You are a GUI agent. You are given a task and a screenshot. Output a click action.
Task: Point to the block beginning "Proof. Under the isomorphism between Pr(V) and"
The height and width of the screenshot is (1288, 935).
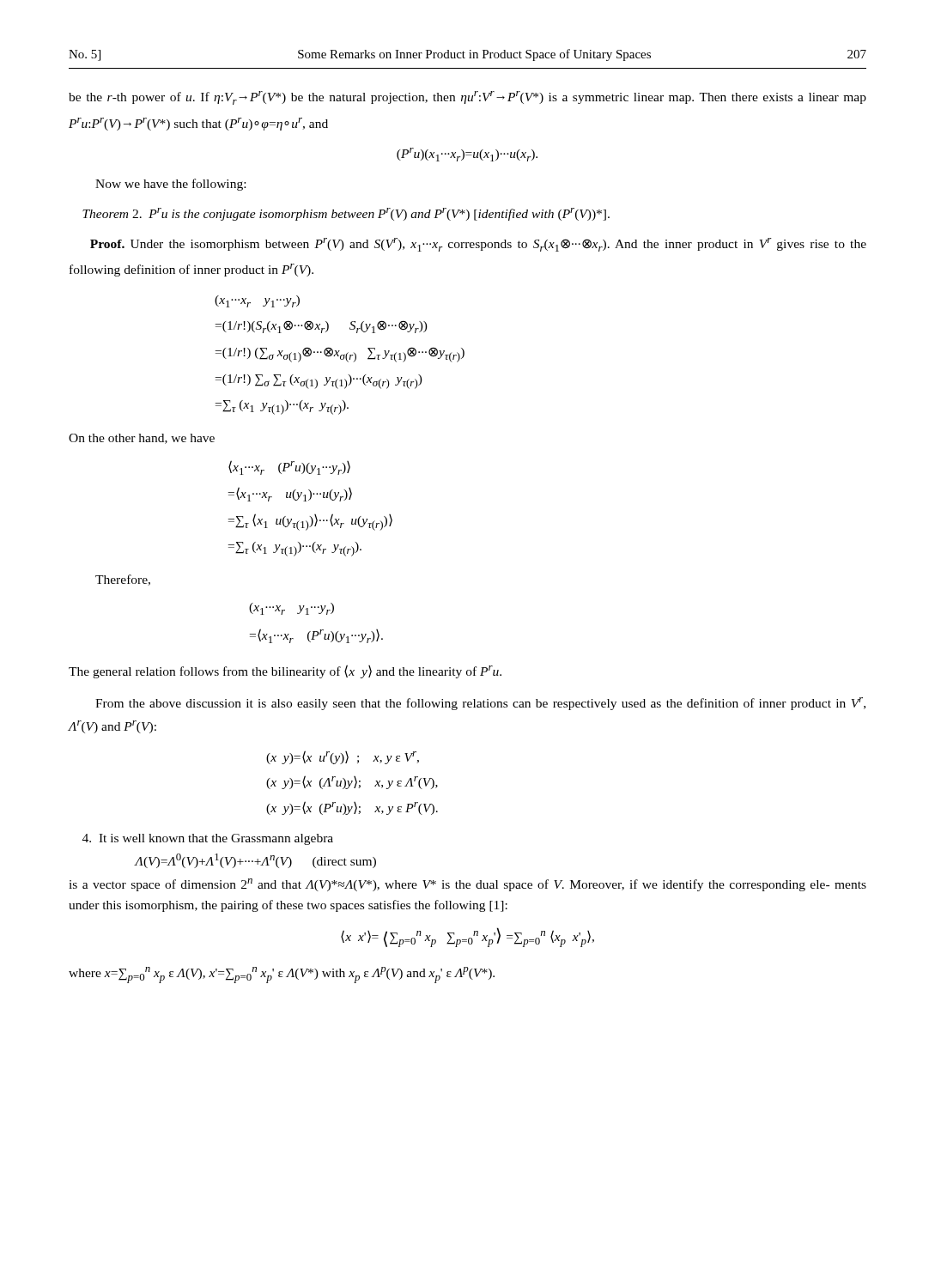click(468, 255)
